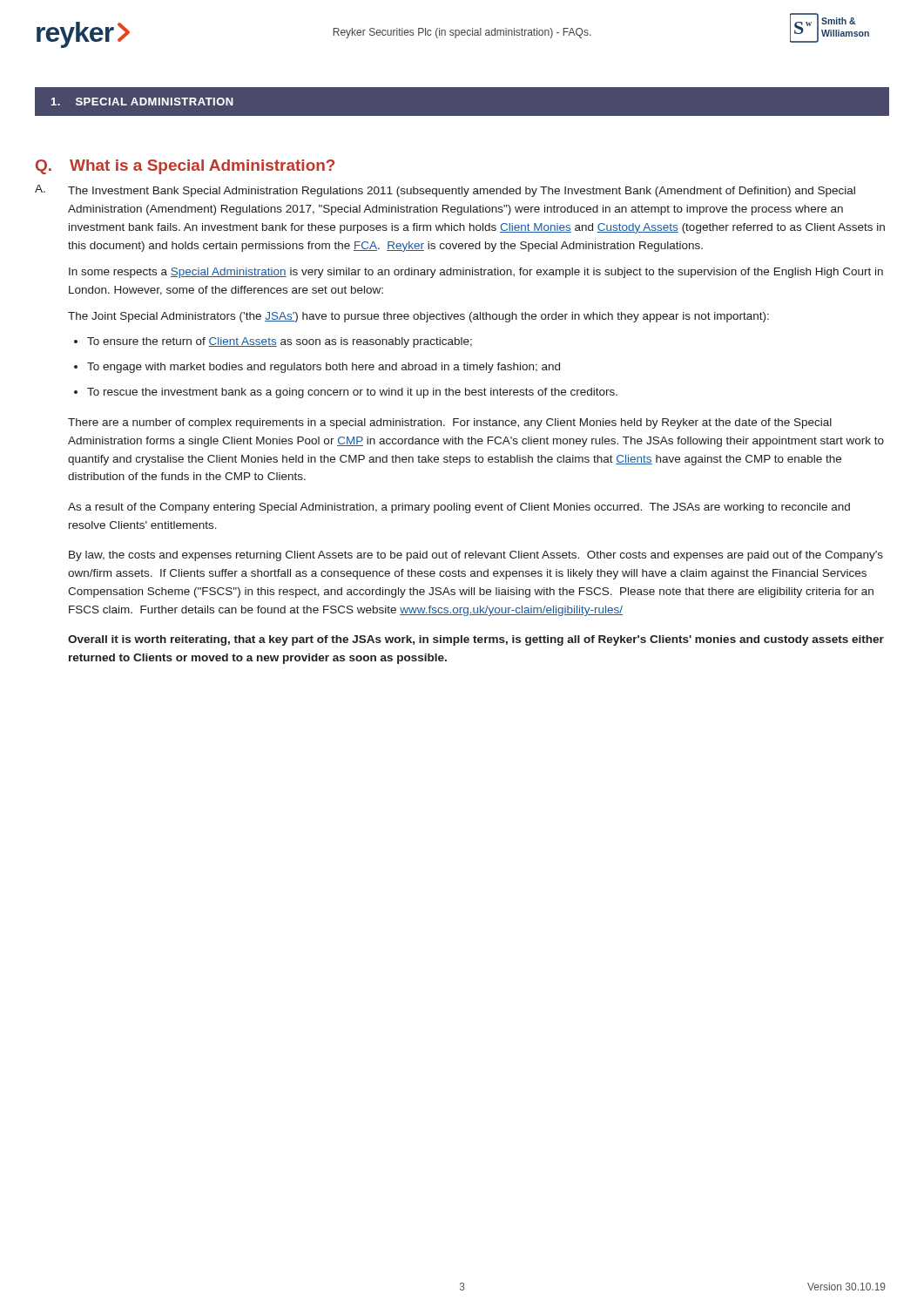Locate the list item that reads "To engage with market bodies"
Screen dimensions: 1307x924
(324, 367)
